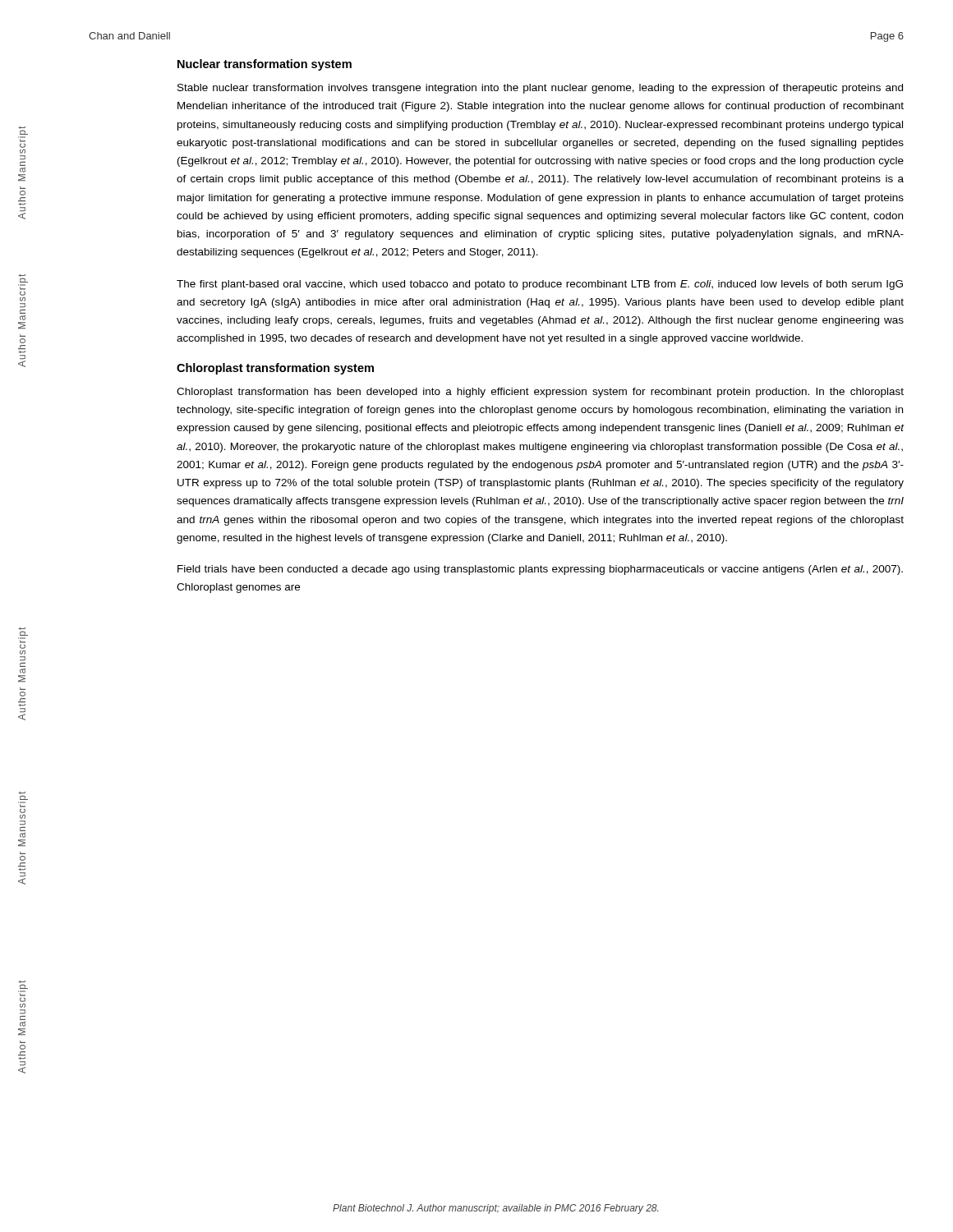This screenshot has height=1232, width=953.
Task: Point to the text starting "Field trials have"
Action: pyautogui.click(x=540, y=578)
